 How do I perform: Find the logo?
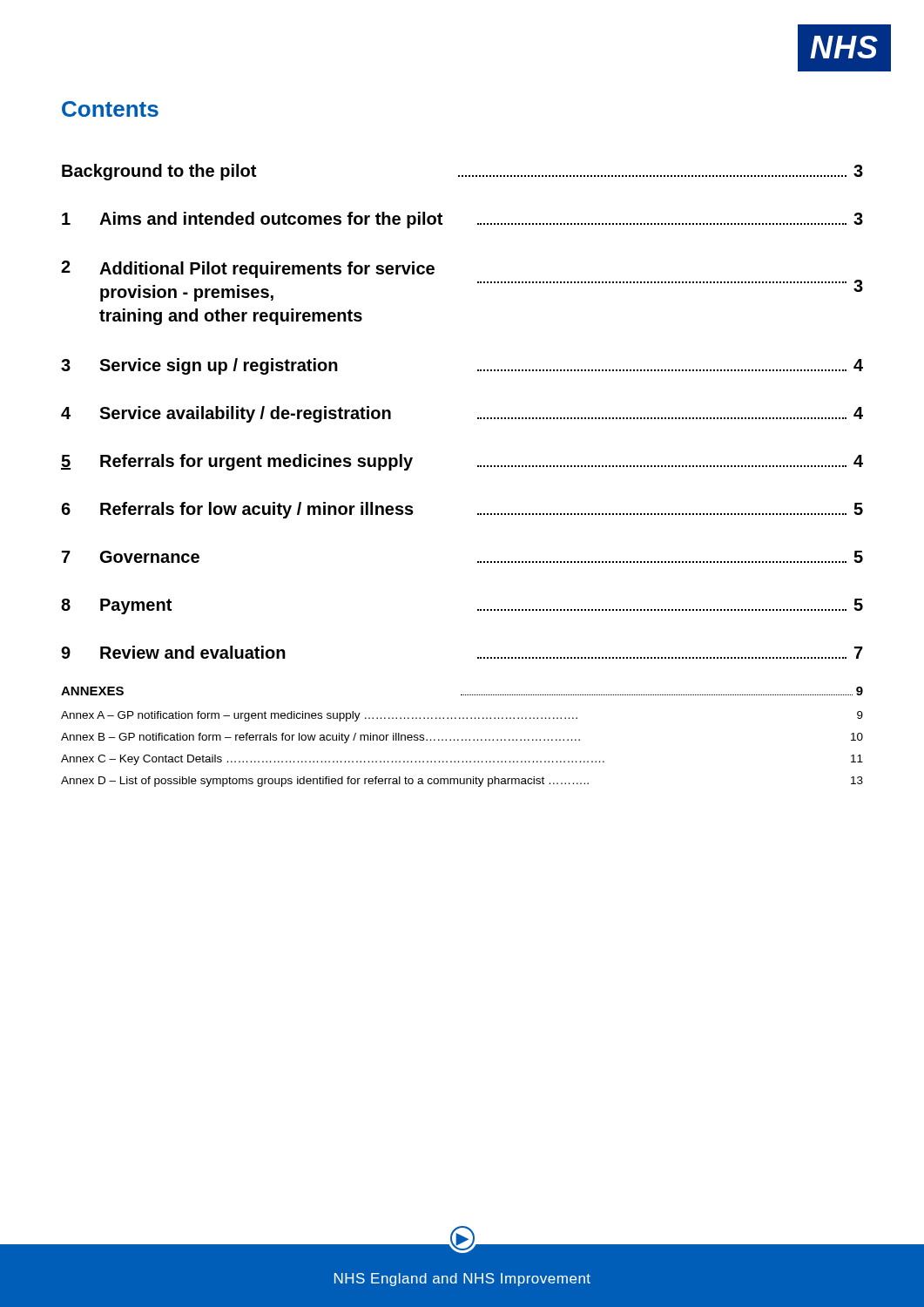click(x=844, y=48)
